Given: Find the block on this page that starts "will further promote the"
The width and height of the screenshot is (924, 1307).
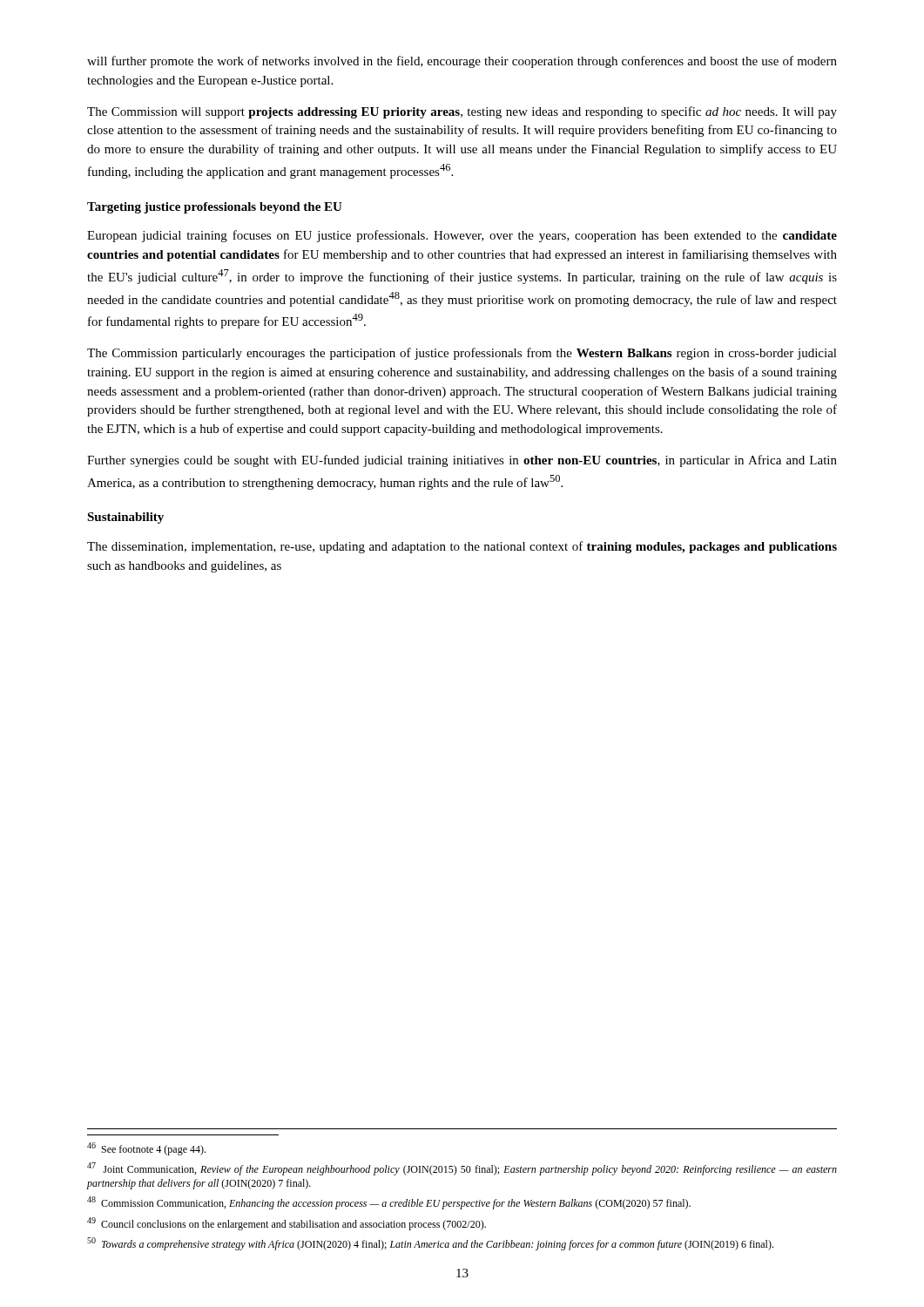Looking at the screenshot, I should click(x=462, y=71).
